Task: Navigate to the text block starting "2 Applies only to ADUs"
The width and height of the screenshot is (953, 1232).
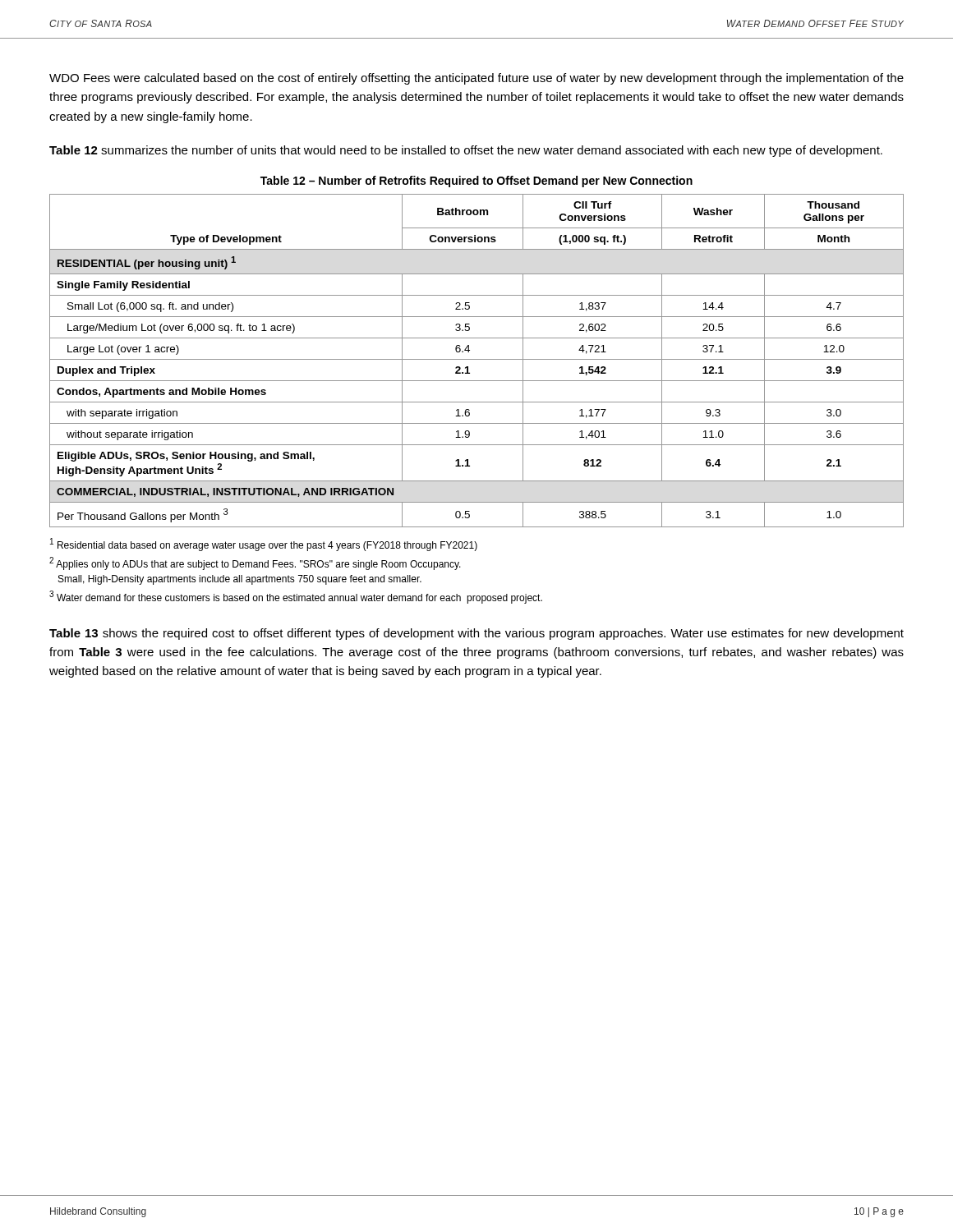Action: click(255, 570)
